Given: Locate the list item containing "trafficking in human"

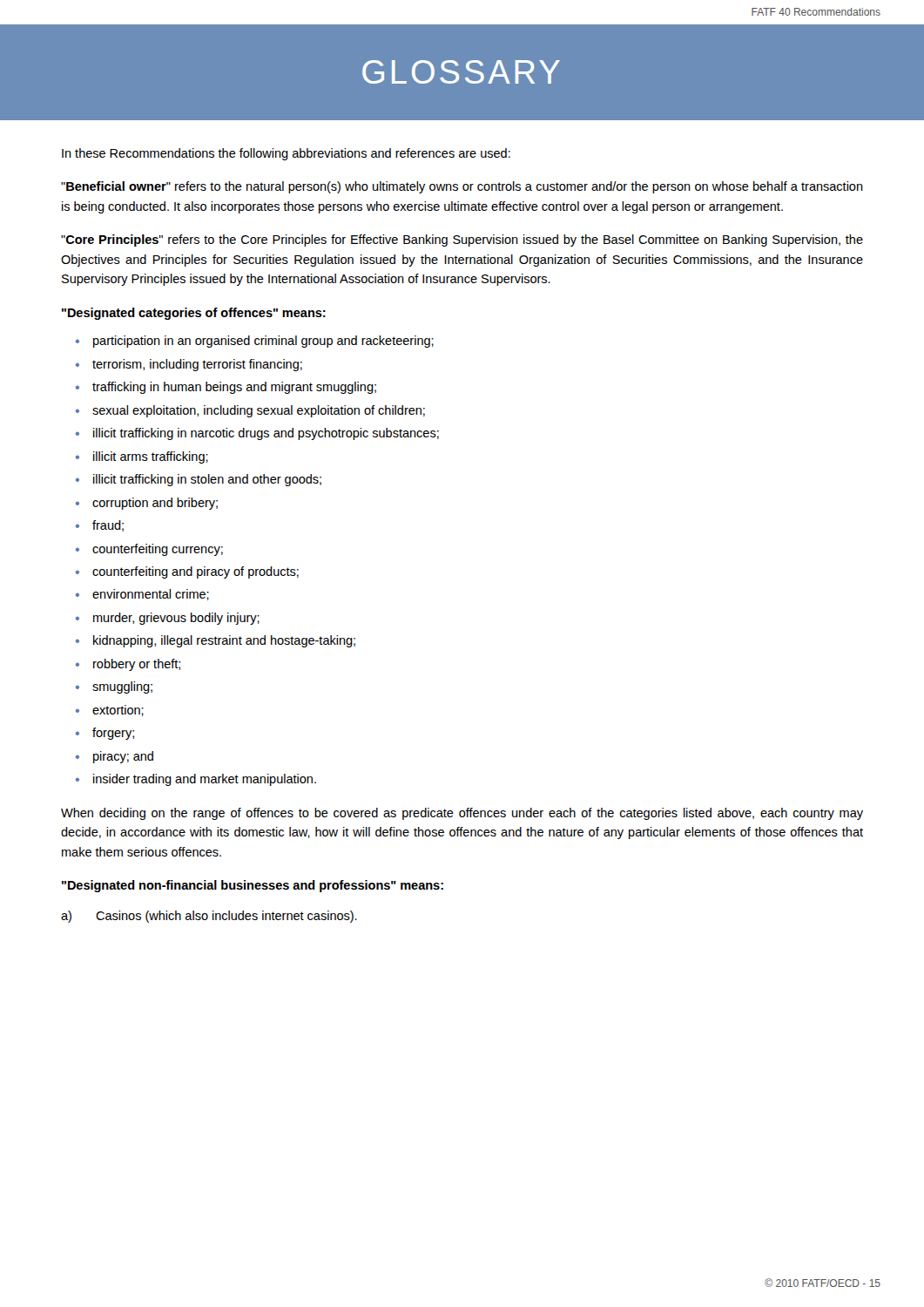Looking at the screenshot, I should point(235,387).
